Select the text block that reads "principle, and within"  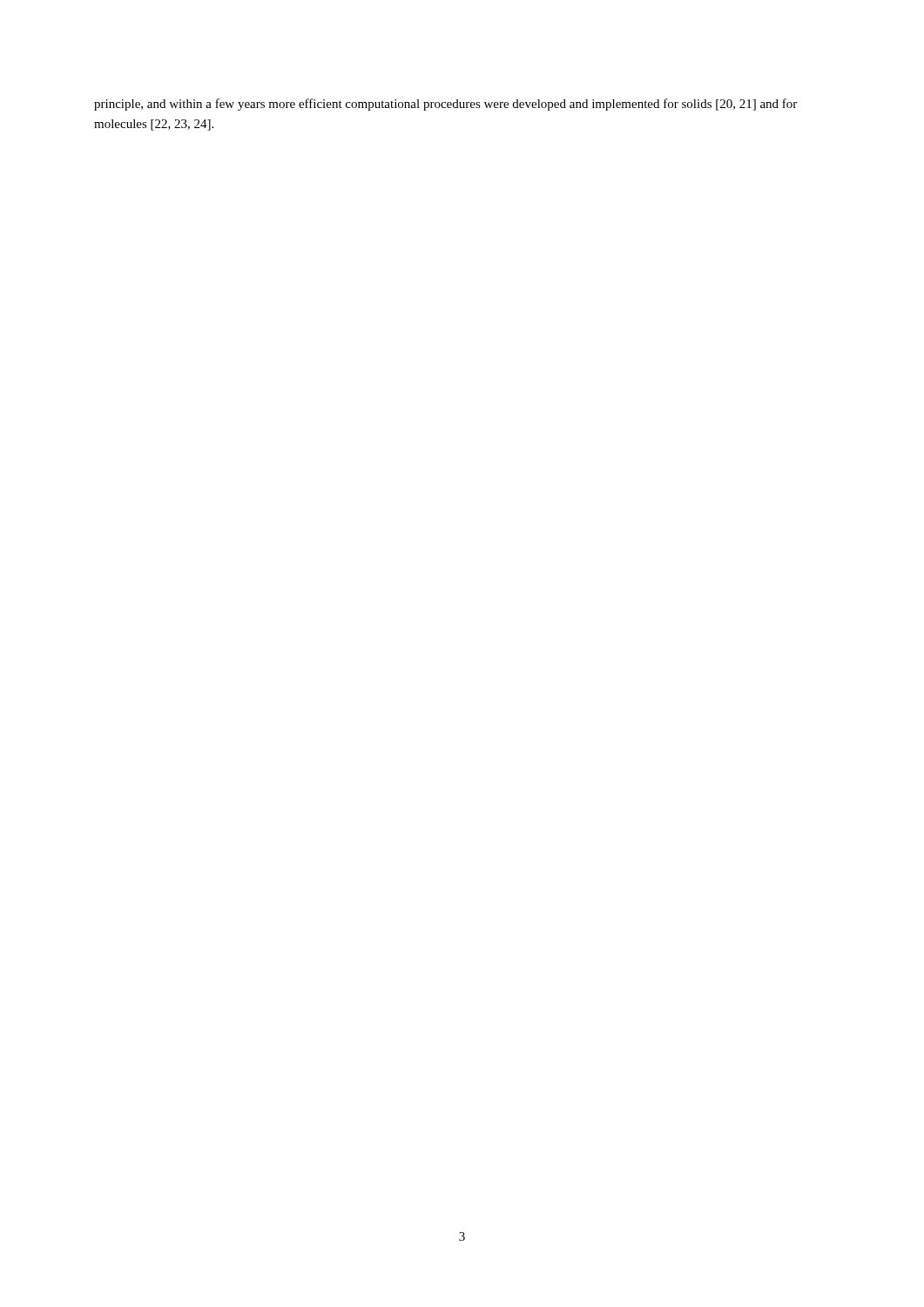tap(446, 114)
